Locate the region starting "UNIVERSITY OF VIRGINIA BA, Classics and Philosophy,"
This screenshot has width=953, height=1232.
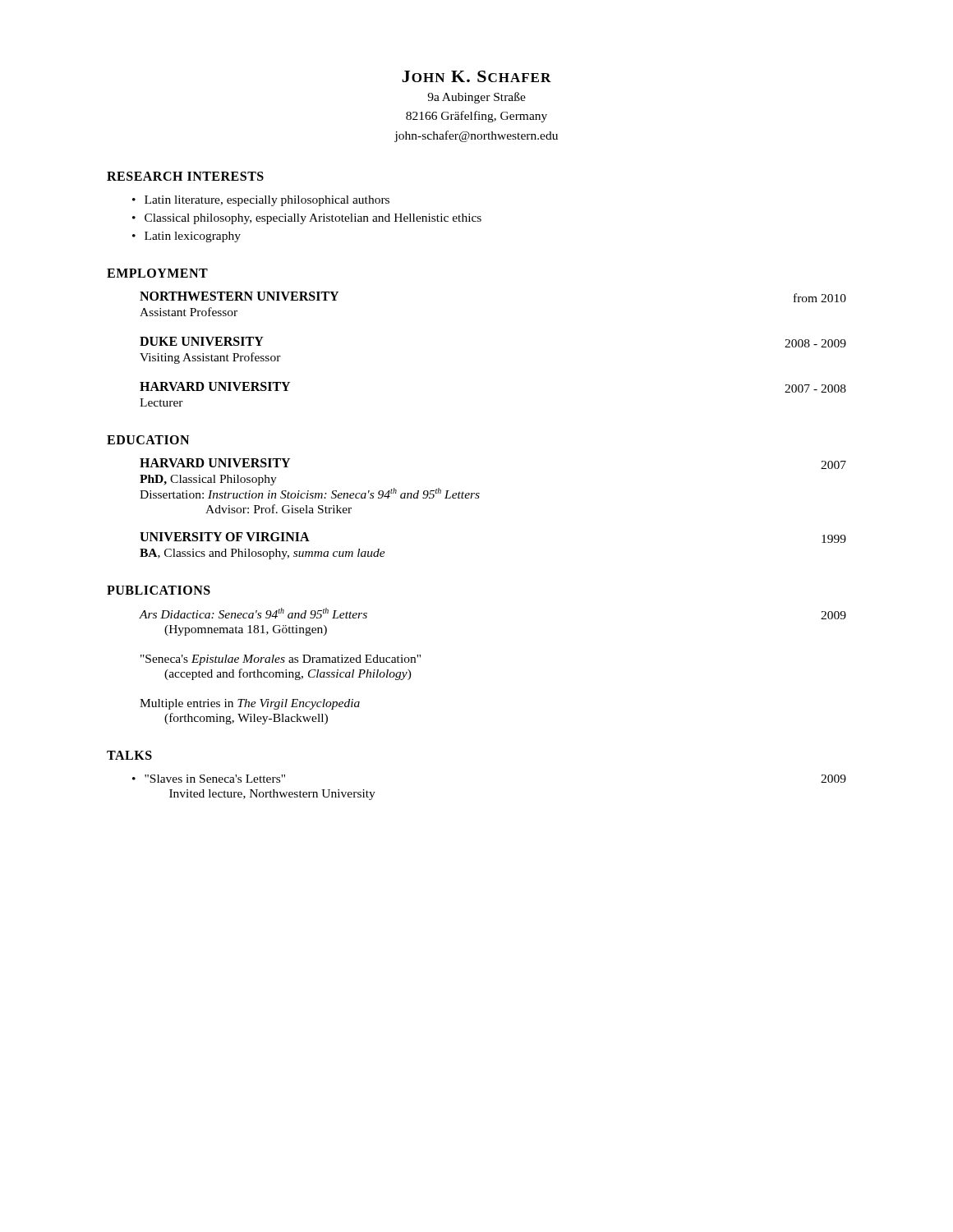click(234, 538)
